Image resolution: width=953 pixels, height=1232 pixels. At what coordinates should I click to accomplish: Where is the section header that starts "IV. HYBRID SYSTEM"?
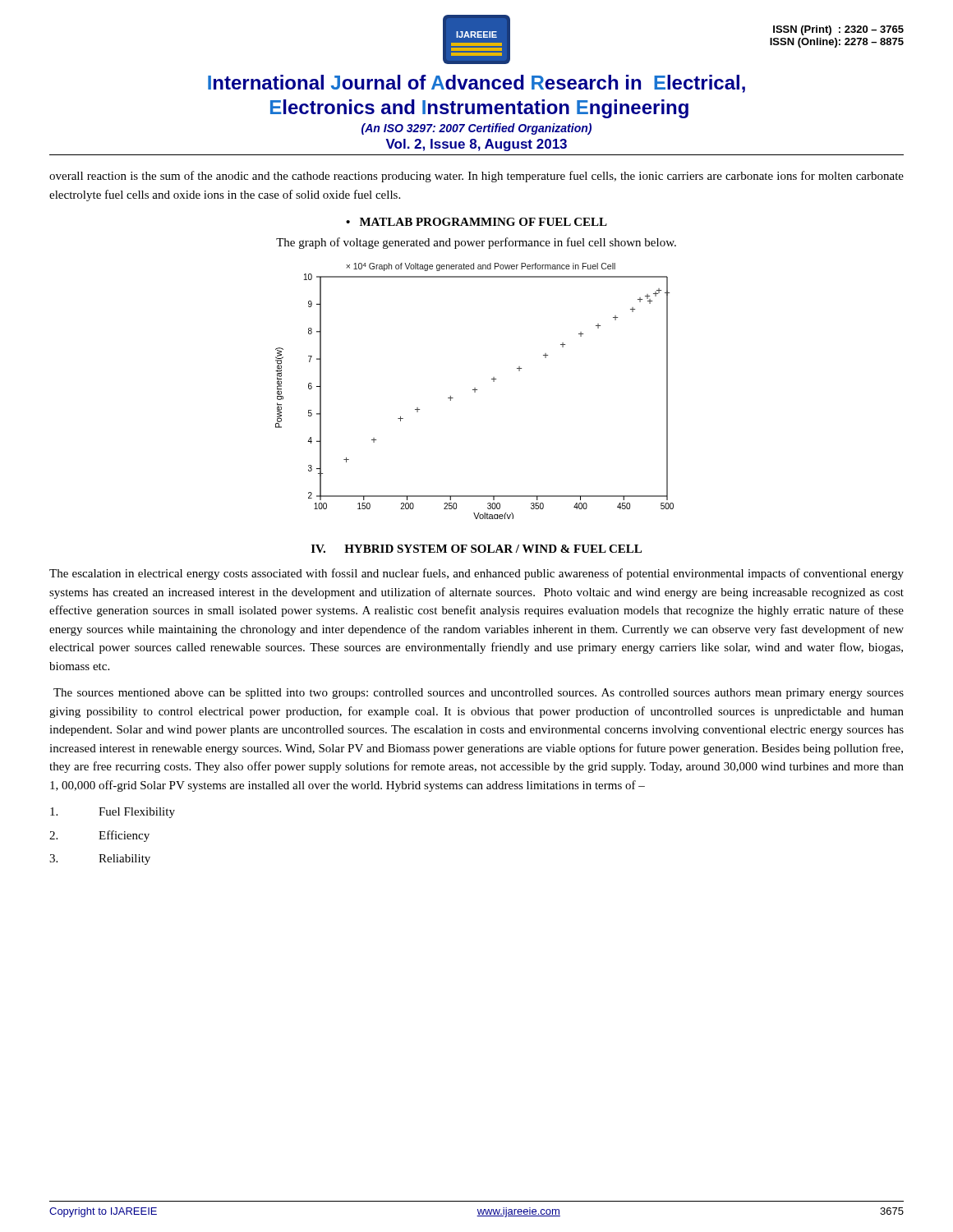click(x=476, y=549)
